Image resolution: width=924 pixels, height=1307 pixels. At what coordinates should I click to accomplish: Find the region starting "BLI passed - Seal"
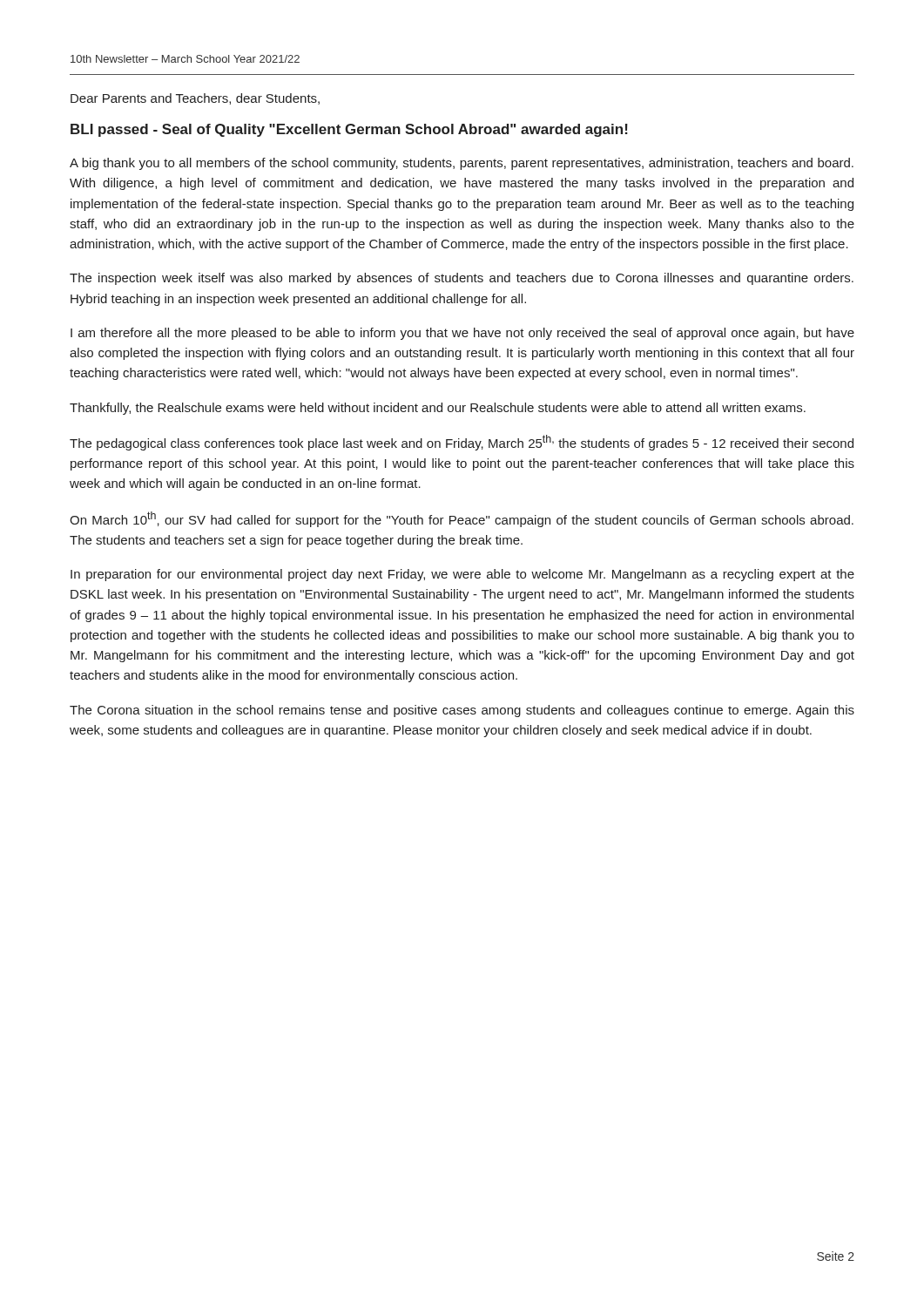349,129
